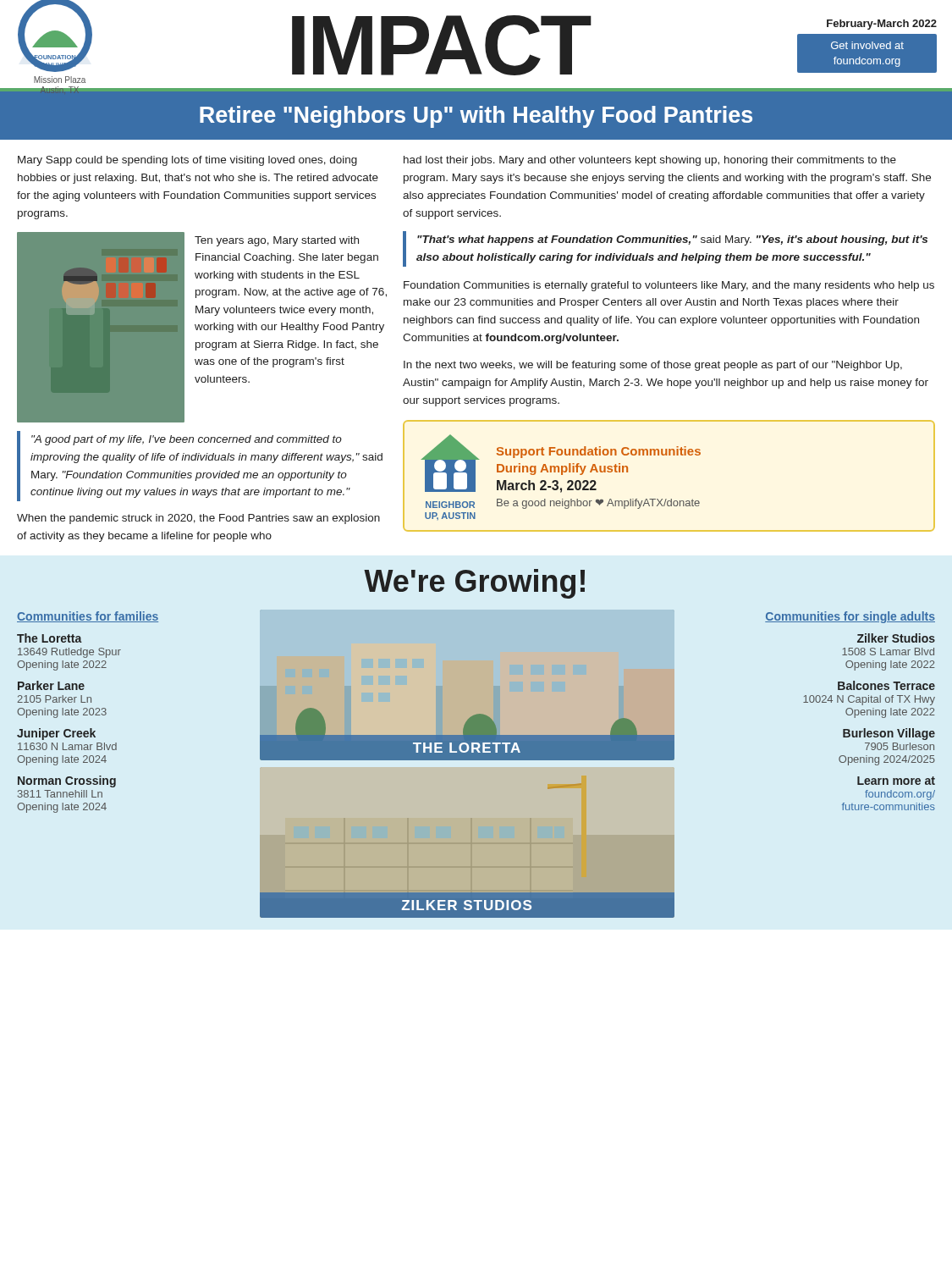Viewport: 952px width, 1270px height.
Task: Click on the list item that reads "The Loretta 13649 Rutledge Spur Opening late 2022"
Action: click(x=99, y=651)
